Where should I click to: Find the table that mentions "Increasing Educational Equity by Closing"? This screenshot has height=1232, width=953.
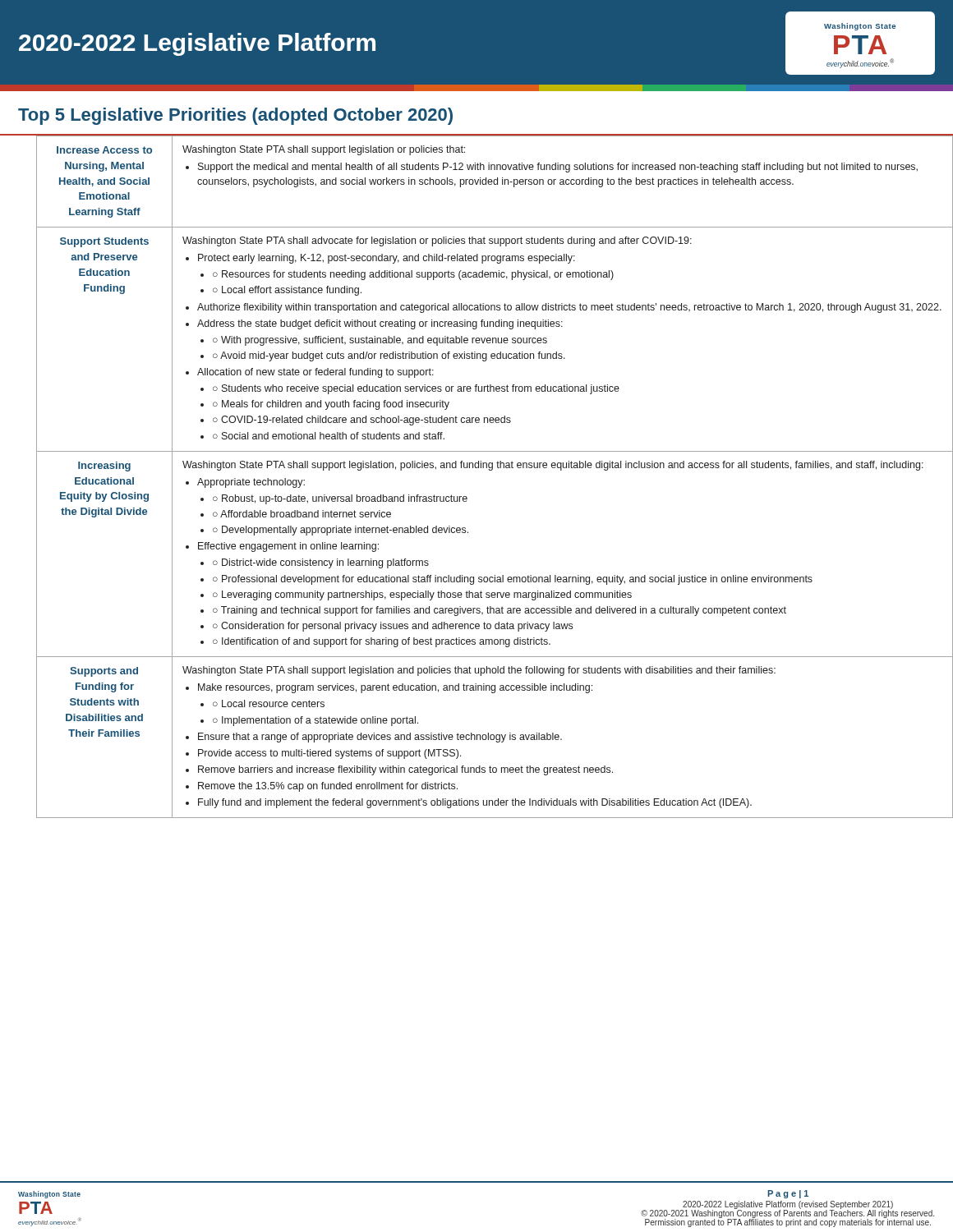[476, 477]
